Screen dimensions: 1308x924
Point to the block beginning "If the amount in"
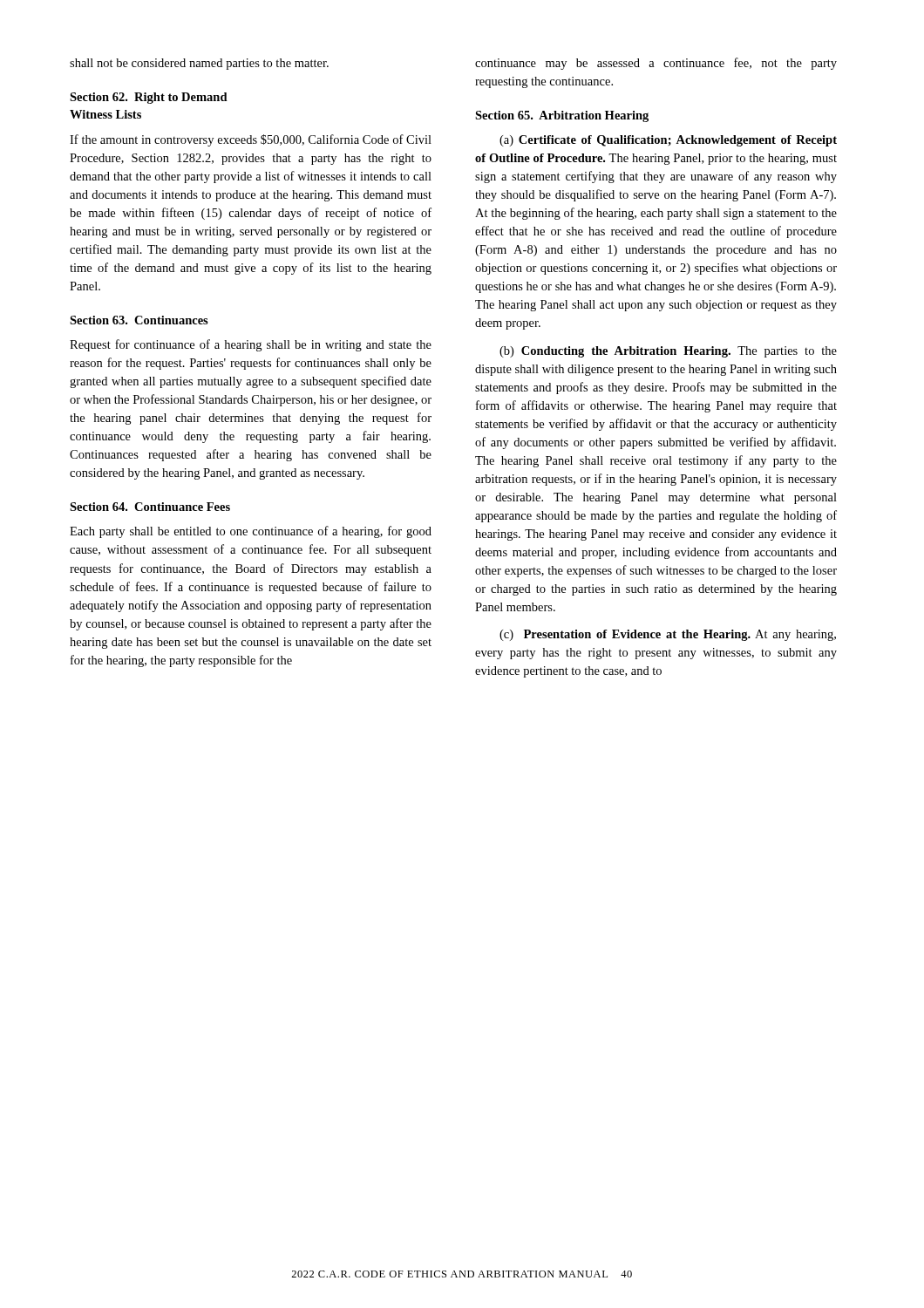click(x=251, y=212)
